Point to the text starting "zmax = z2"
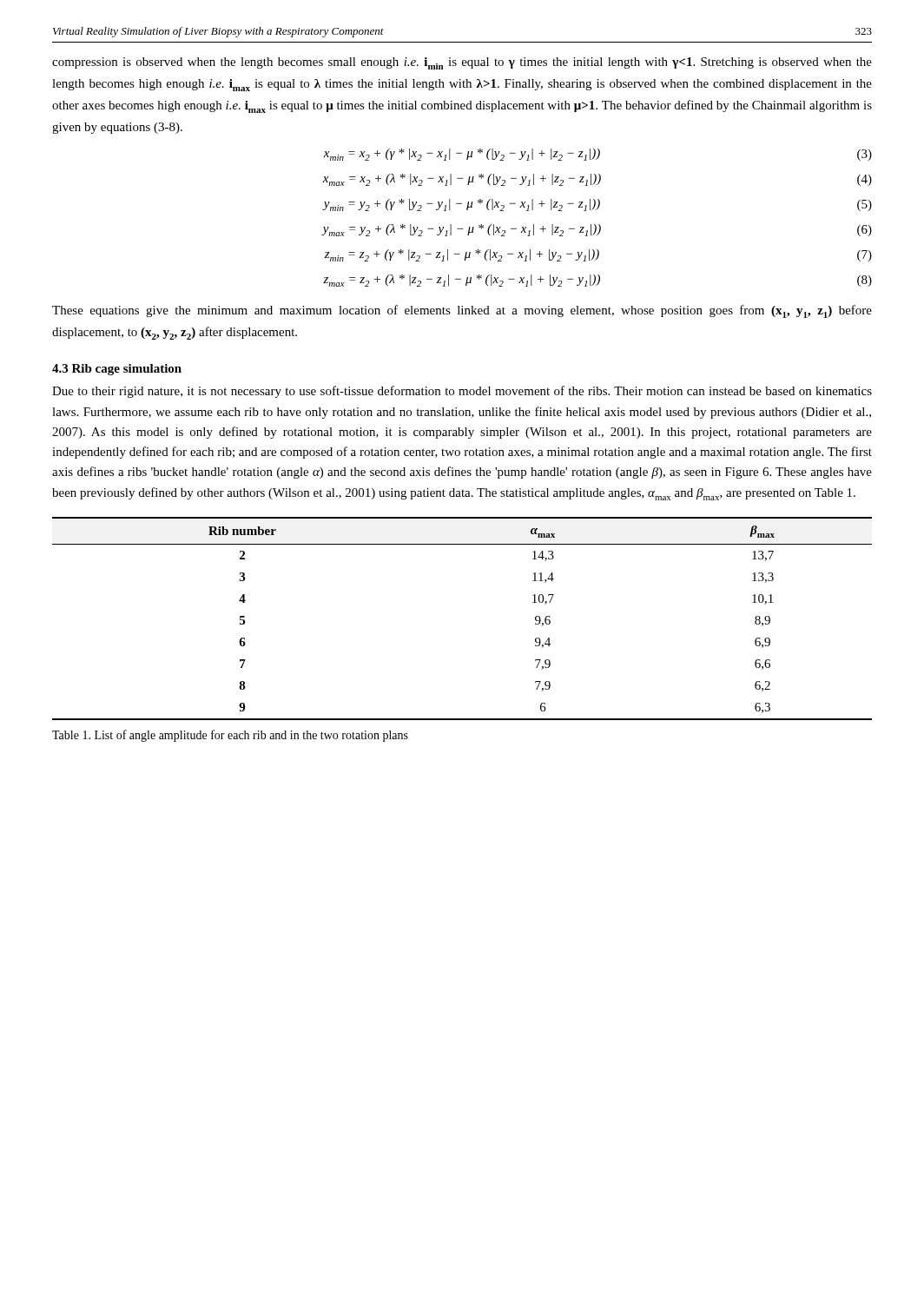Viewport: 924px width, 1303px height. coord(598,280)
